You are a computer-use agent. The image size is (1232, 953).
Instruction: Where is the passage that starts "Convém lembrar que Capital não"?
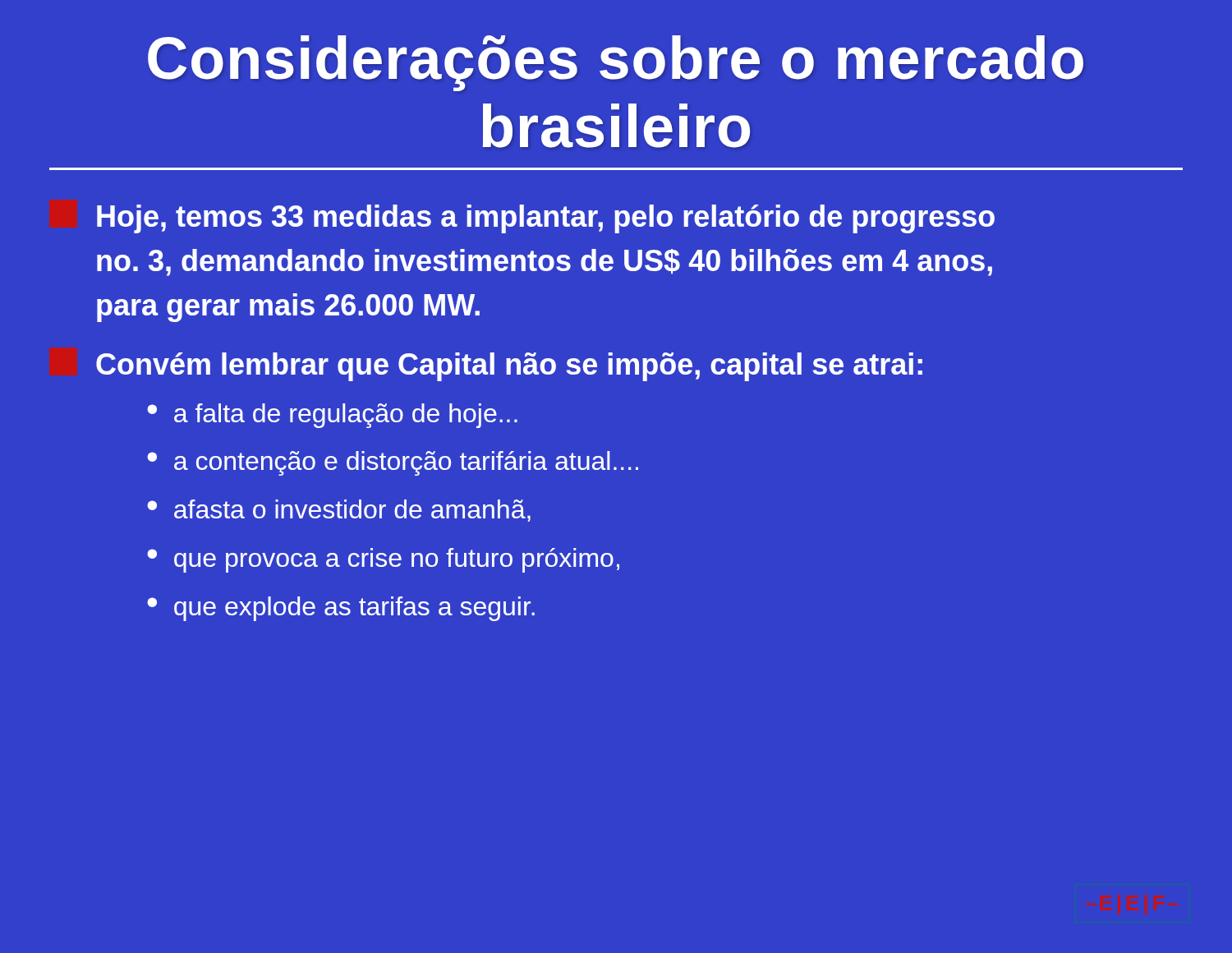click(487, 364)
